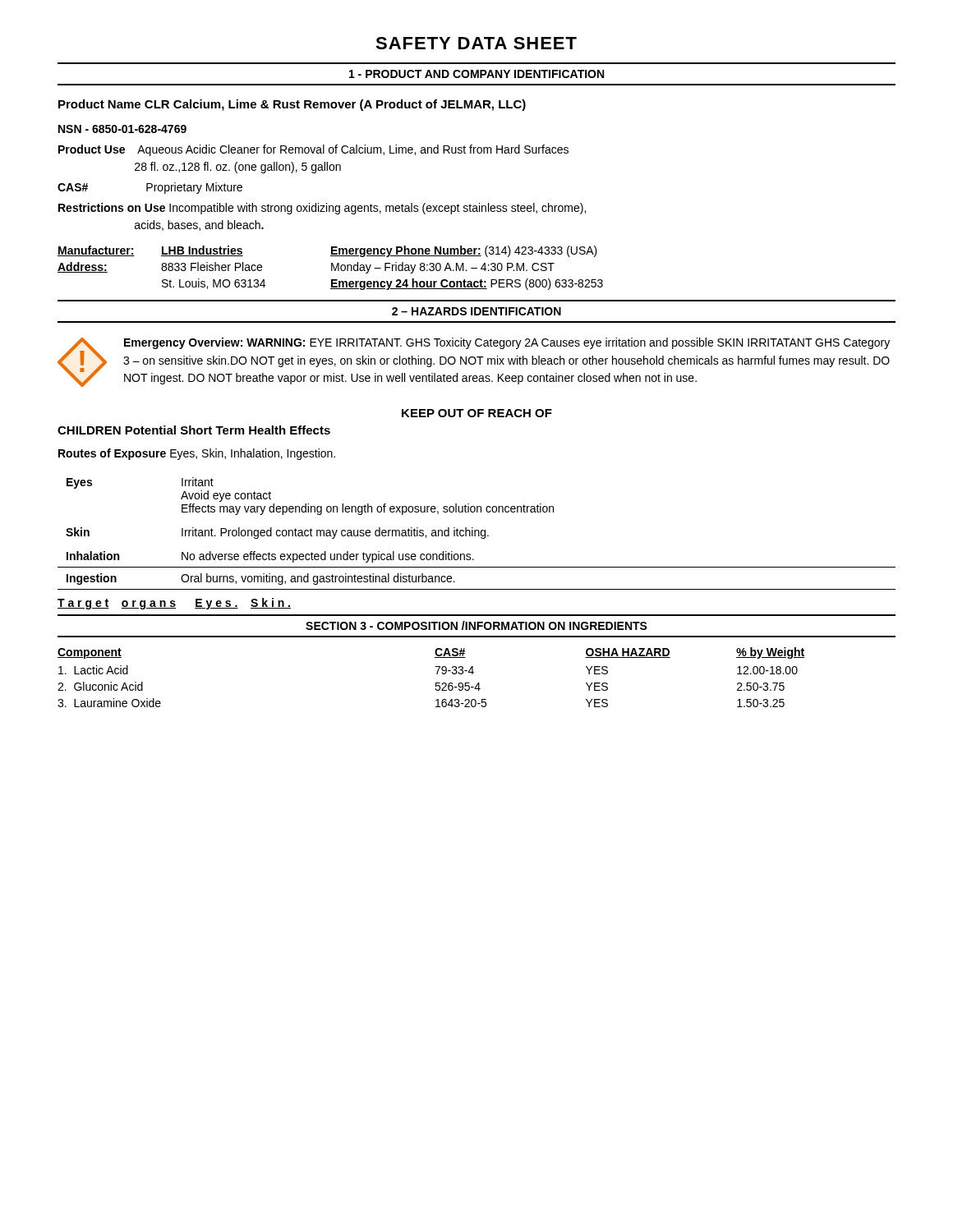
Task: Locate the text starting "KEEP OUT OF REACH OF"
Action: click(476, 413)
